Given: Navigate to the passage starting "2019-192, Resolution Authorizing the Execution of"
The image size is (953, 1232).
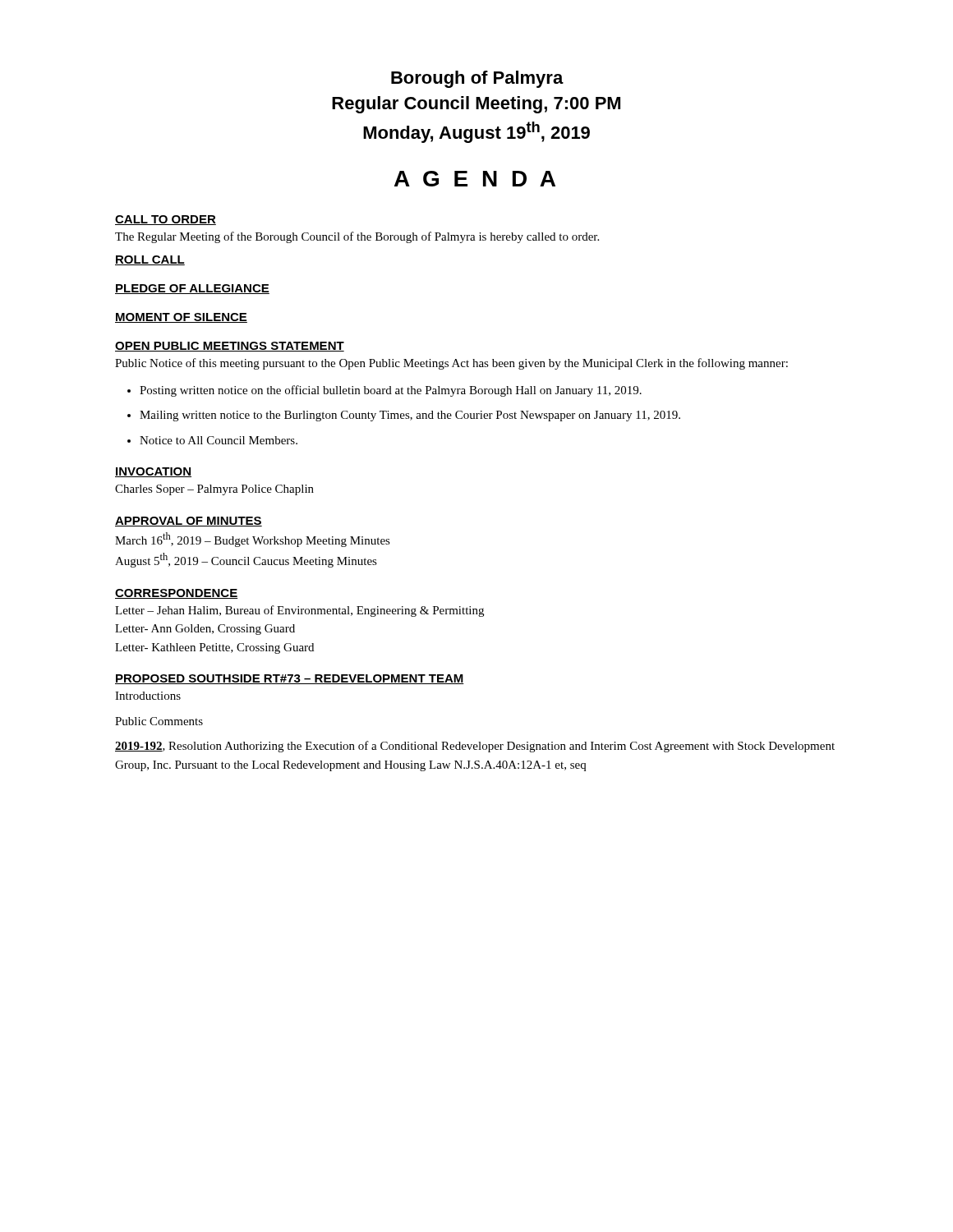Looking at the screenshot, I should [x=475, y=755].
